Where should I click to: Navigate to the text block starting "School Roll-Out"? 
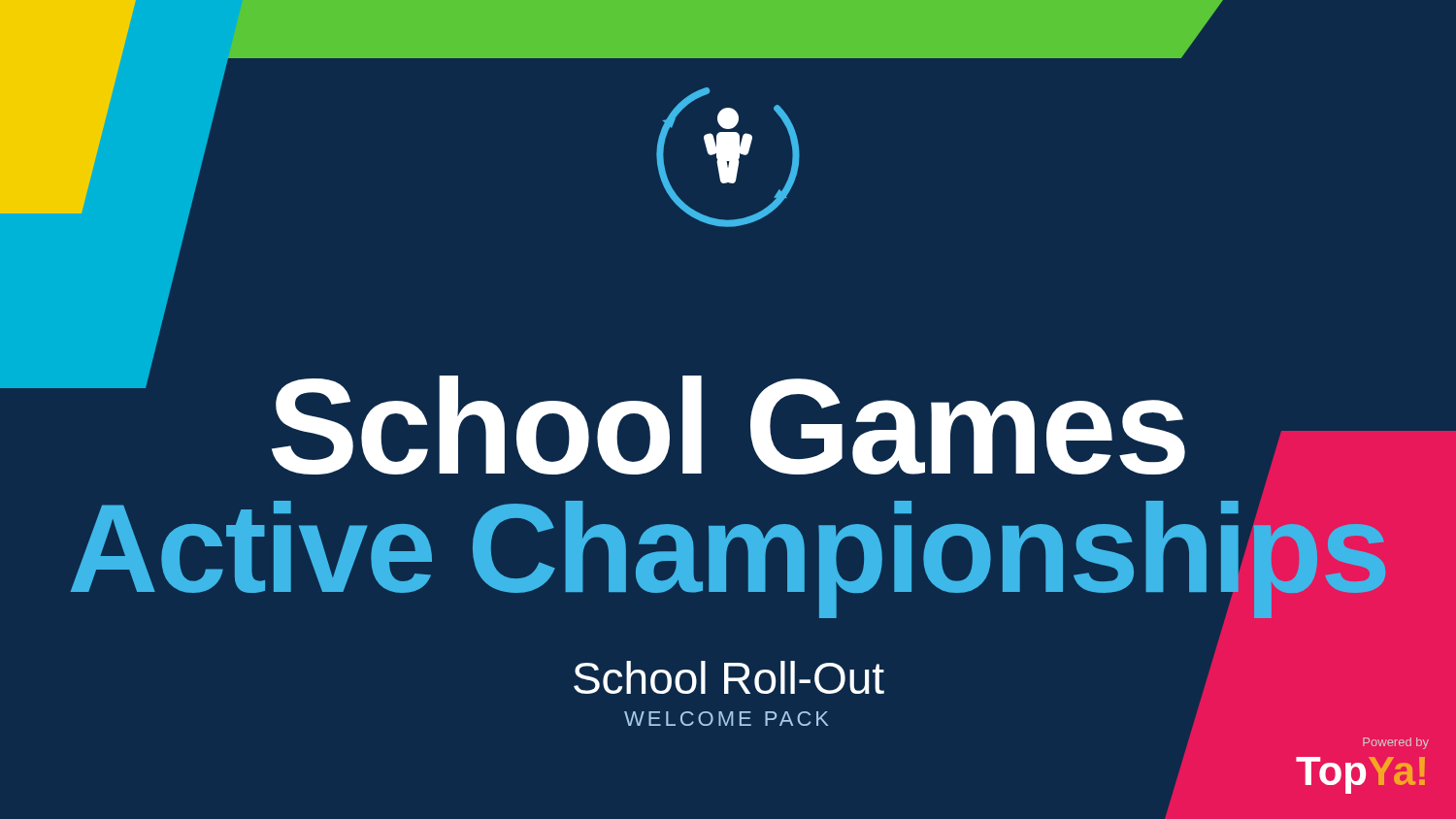[x=728, y=678]
